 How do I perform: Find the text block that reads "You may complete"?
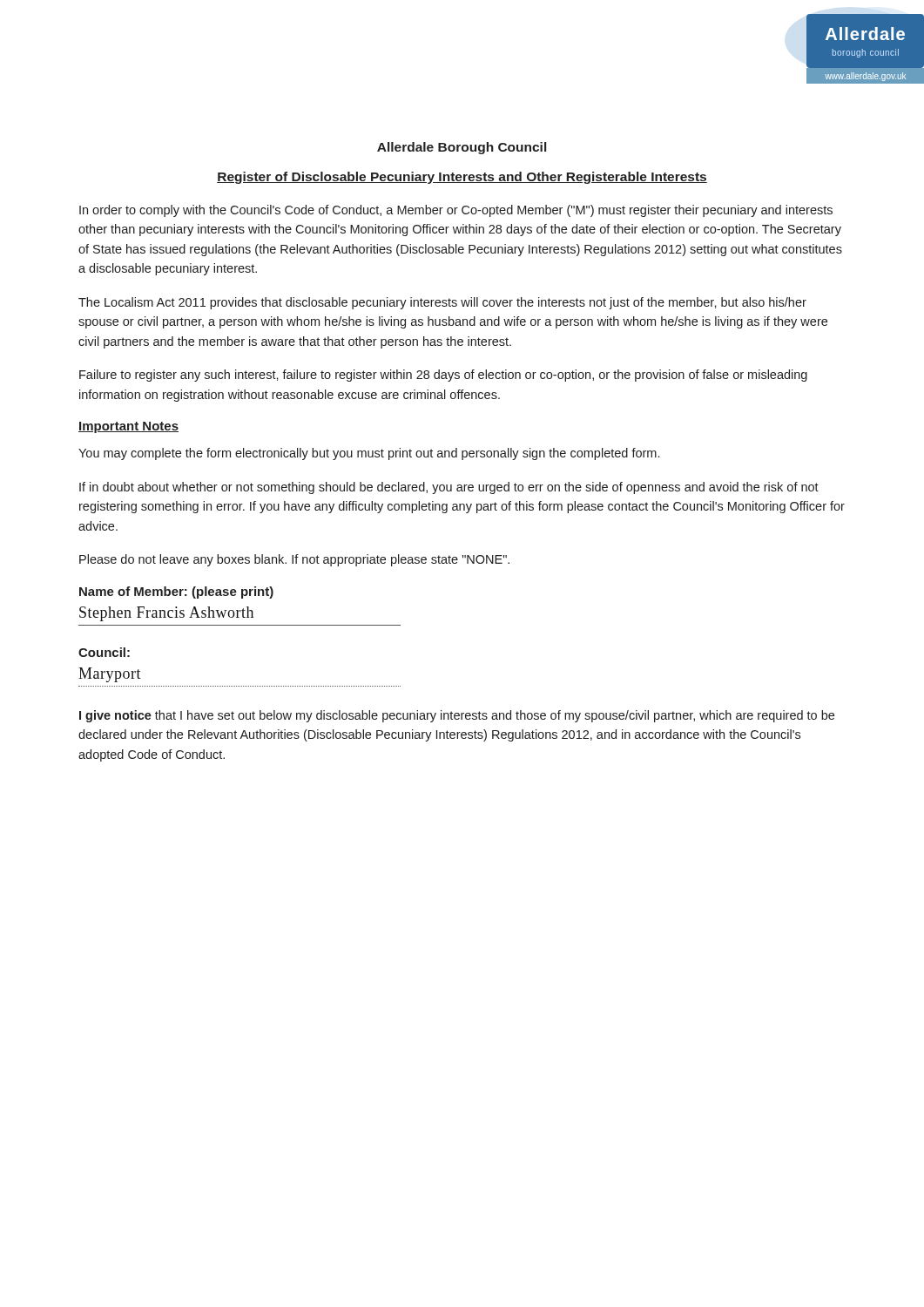point(369,453)
